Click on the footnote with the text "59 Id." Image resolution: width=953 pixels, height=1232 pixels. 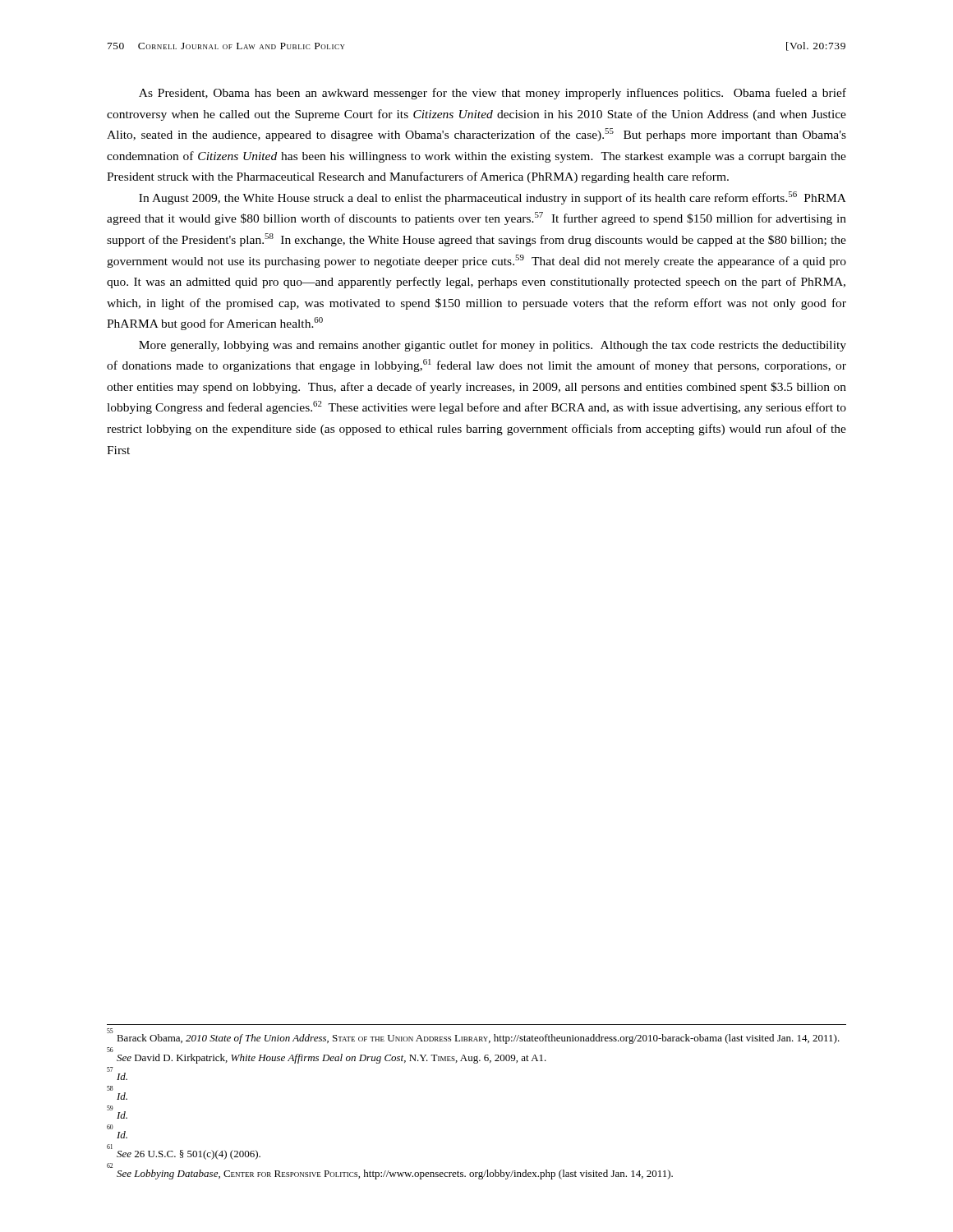coord(118,1114)
